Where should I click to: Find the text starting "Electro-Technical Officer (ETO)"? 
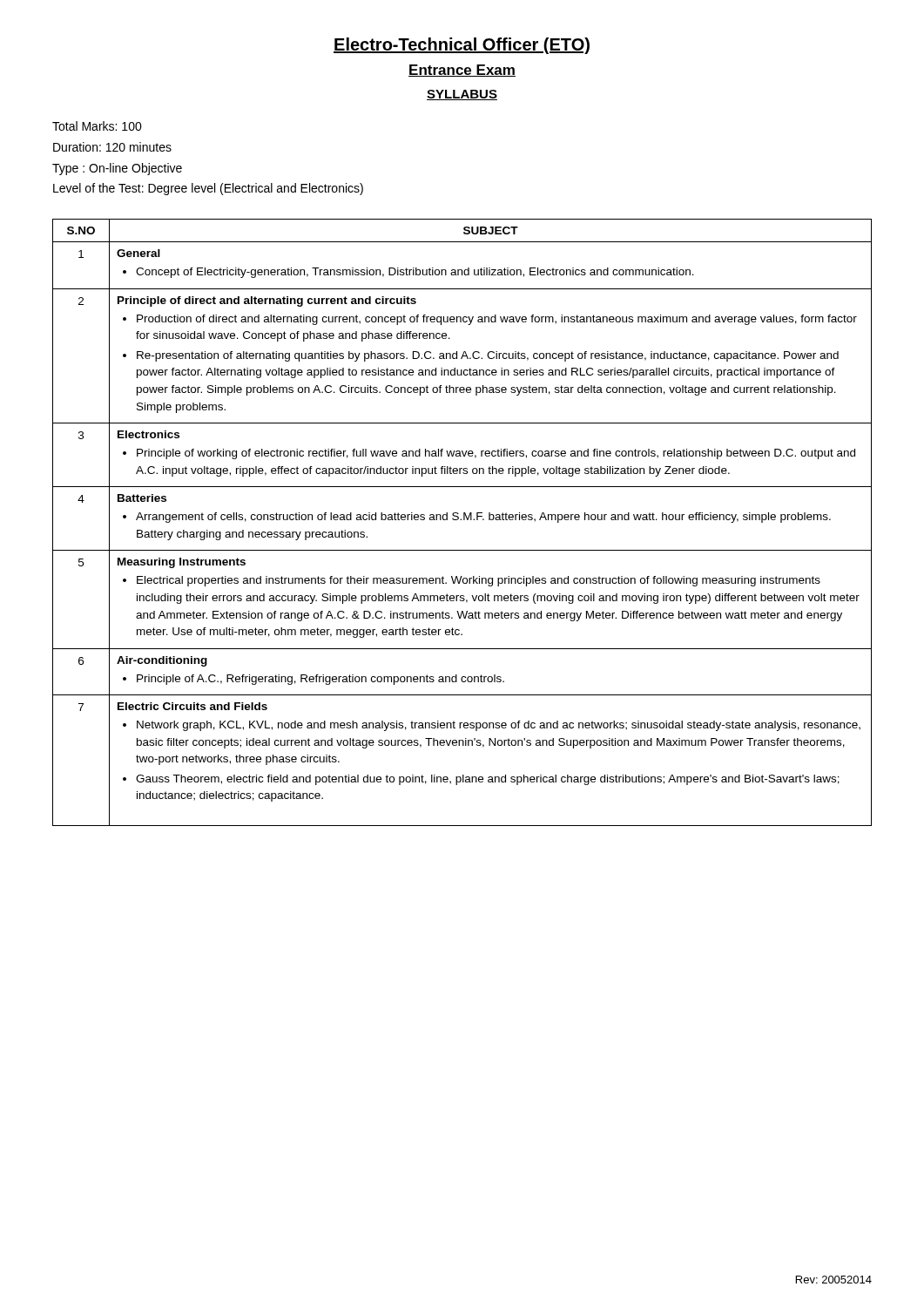[462, 45]
